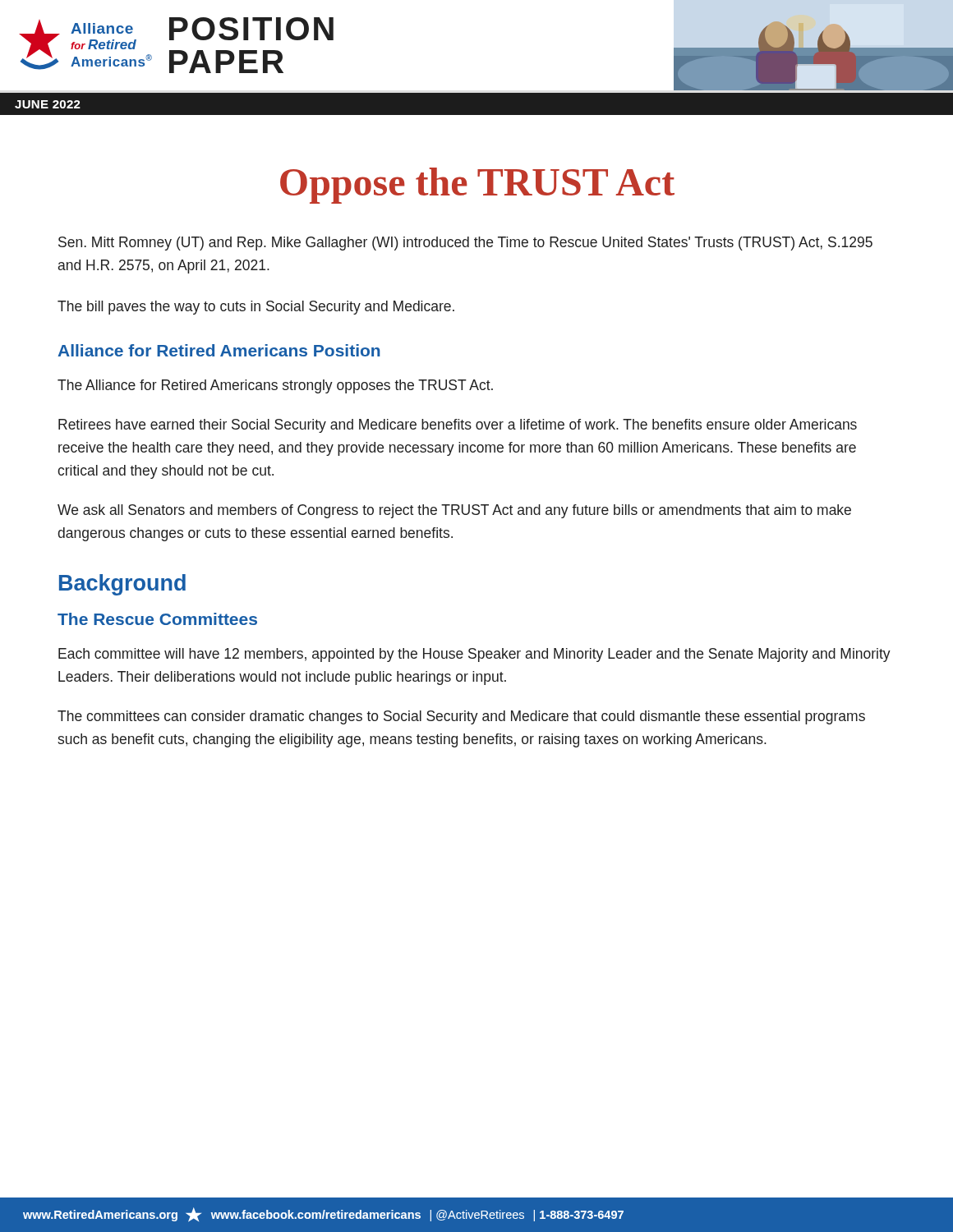Point to the block starting "The committees can consider dramatic changes to"
Viewport: 953px width, 1232px height.
[461, 728]
